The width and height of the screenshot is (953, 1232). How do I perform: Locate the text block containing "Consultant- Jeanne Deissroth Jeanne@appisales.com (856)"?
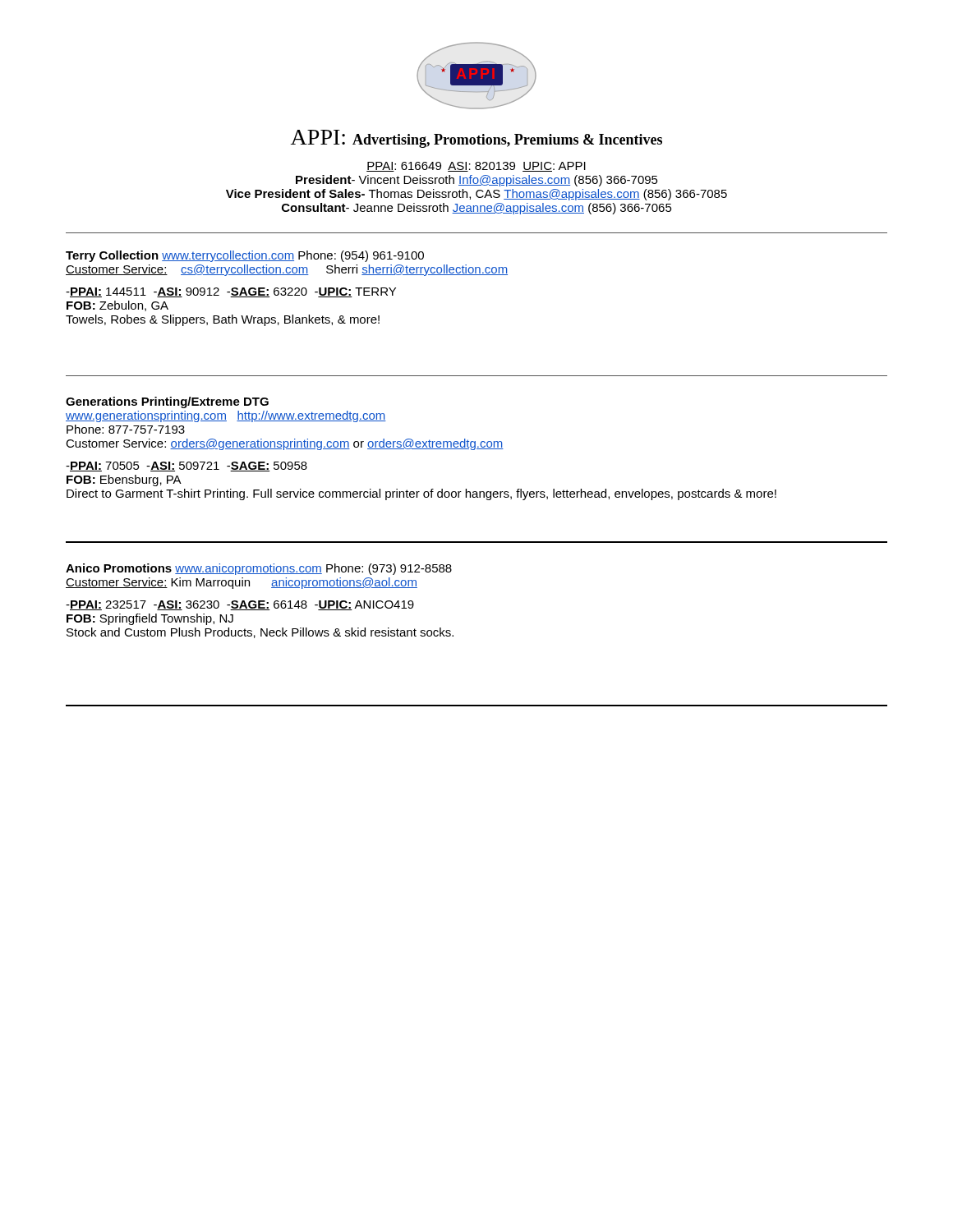(476, 207)
